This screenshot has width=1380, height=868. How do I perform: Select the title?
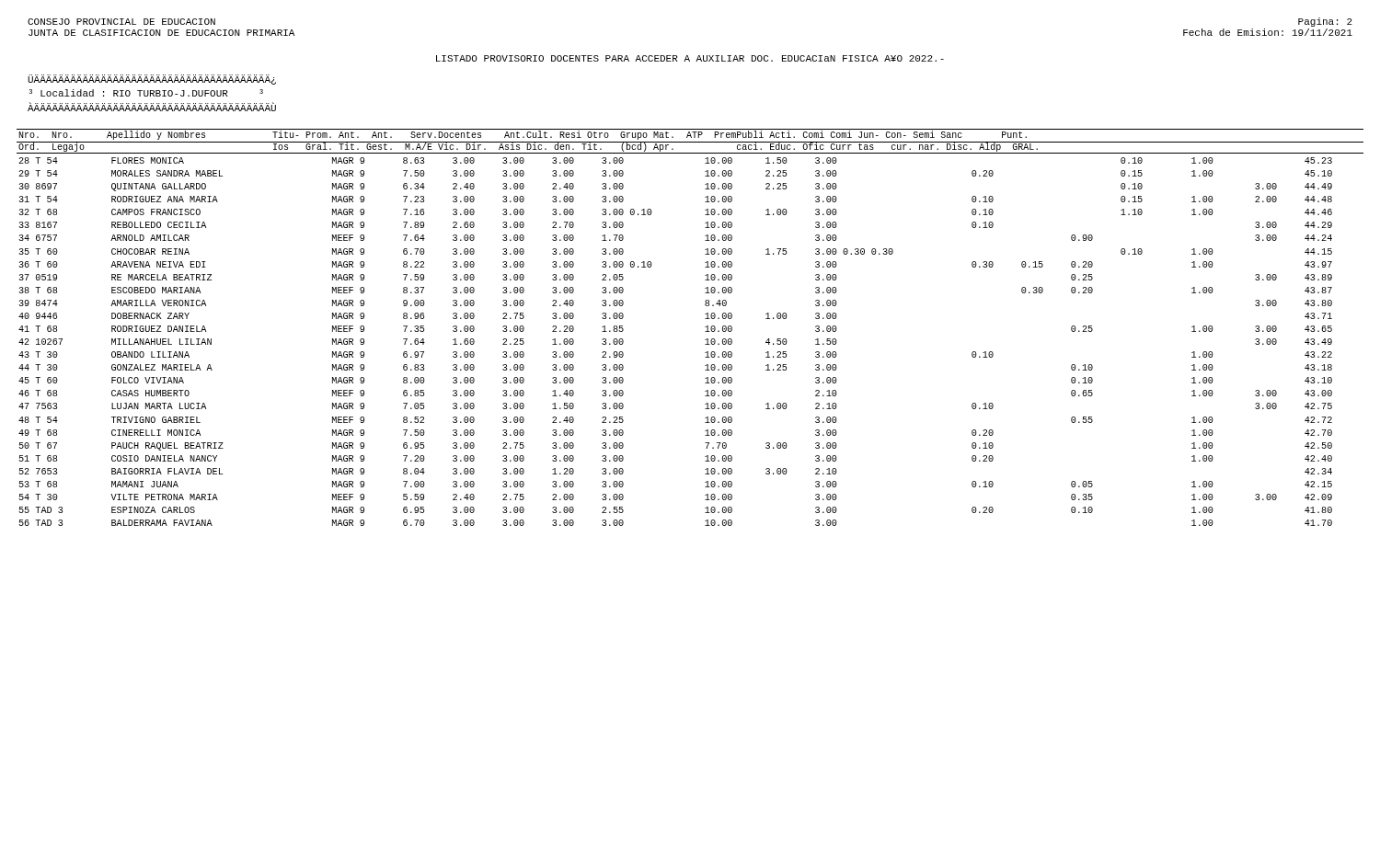click(690, 59)
